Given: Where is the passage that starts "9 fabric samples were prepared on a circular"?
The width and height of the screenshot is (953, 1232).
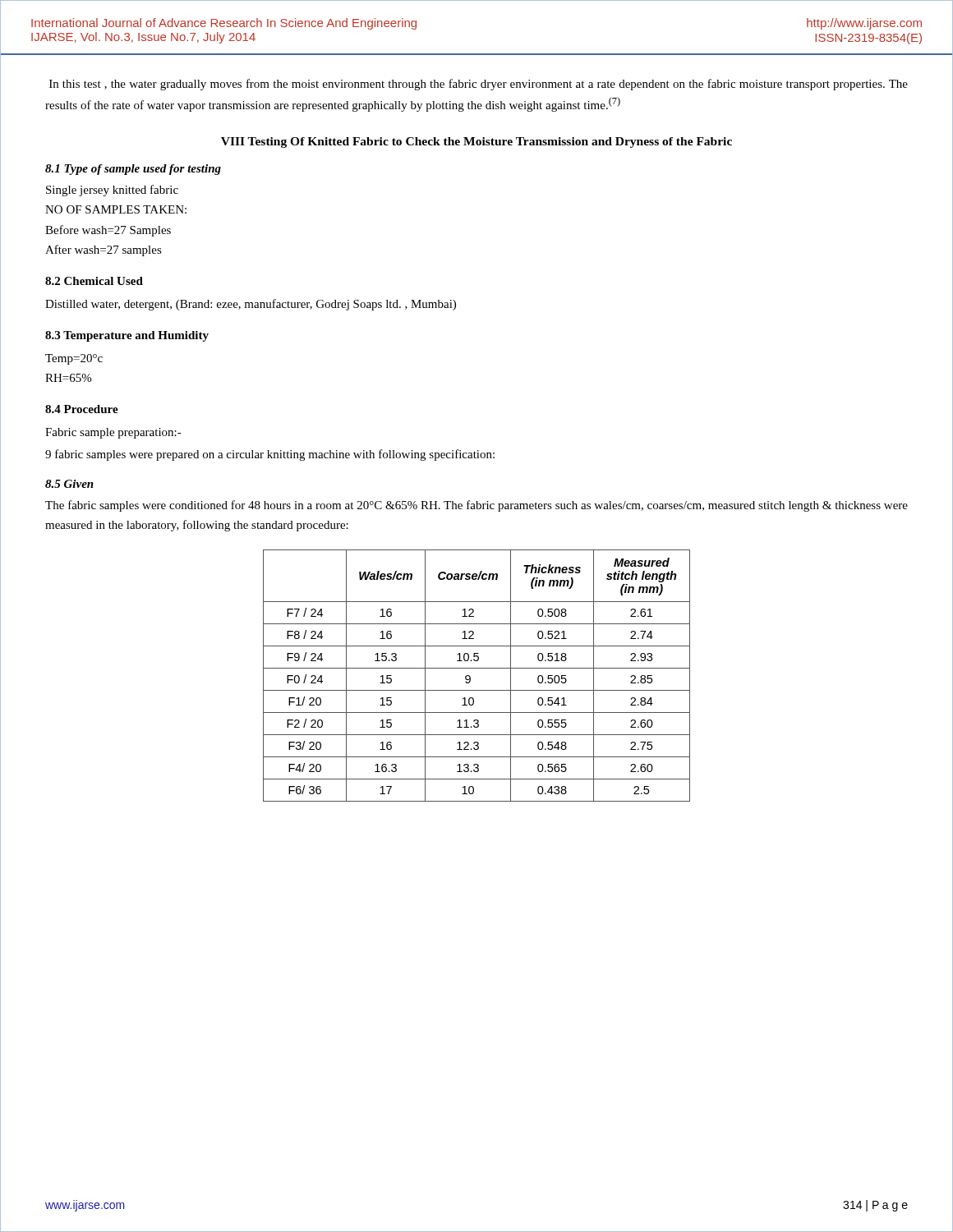Looking at the screenshot, I should pos(270,454).
